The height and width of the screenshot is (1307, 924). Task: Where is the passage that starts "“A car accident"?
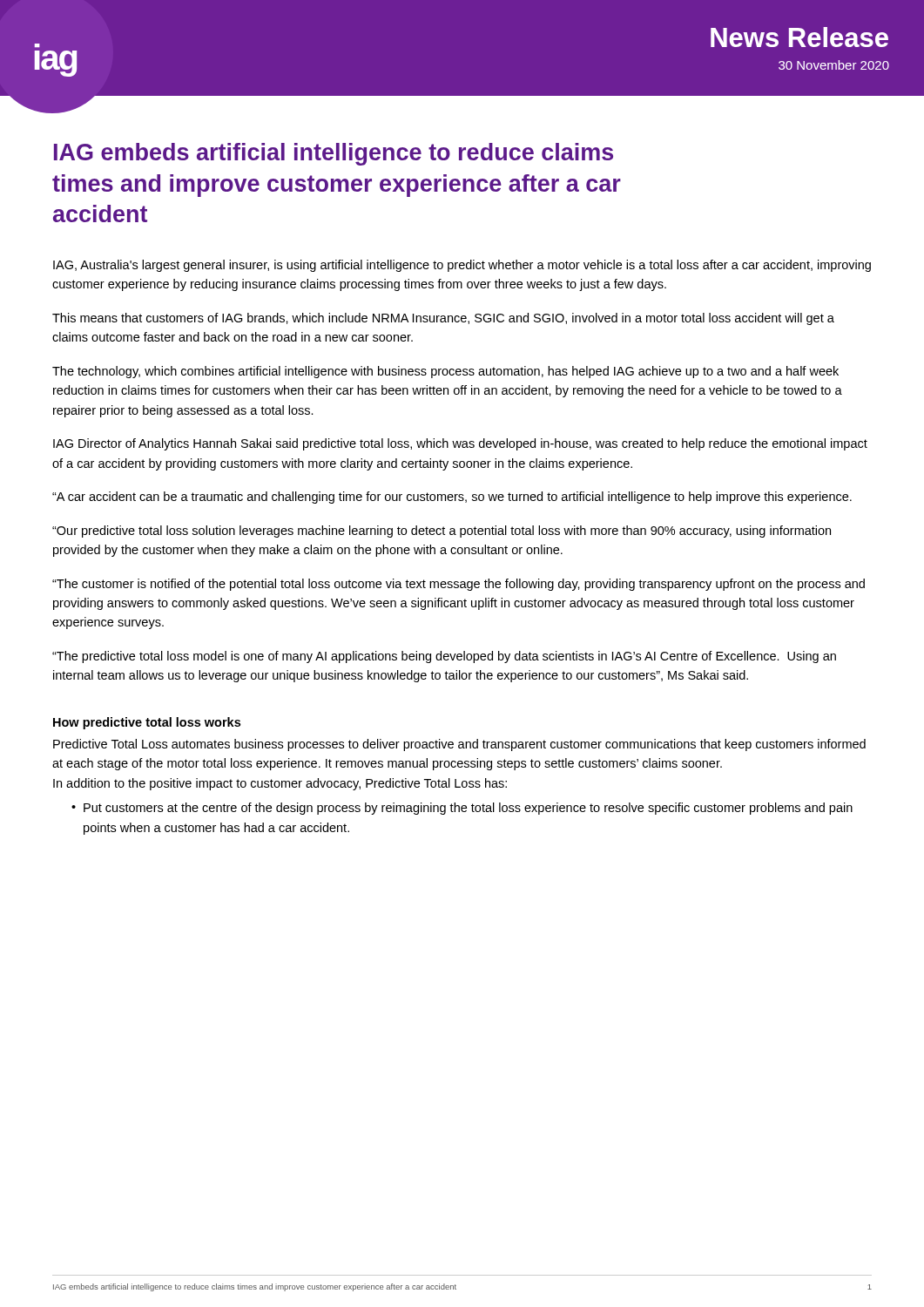(x=452, y=497)
